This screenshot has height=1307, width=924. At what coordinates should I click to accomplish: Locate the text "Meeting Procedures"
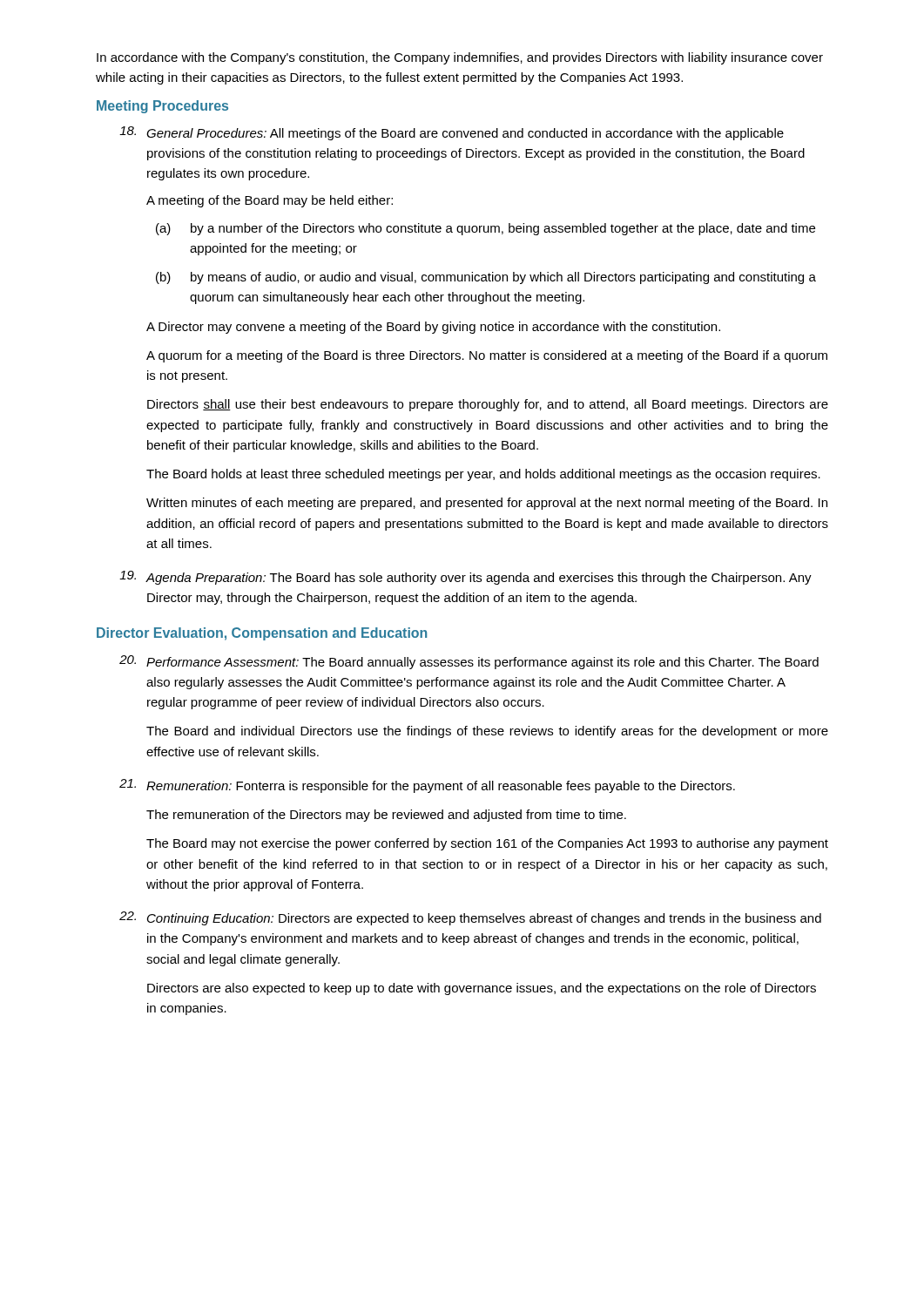(x=162, y=105)
